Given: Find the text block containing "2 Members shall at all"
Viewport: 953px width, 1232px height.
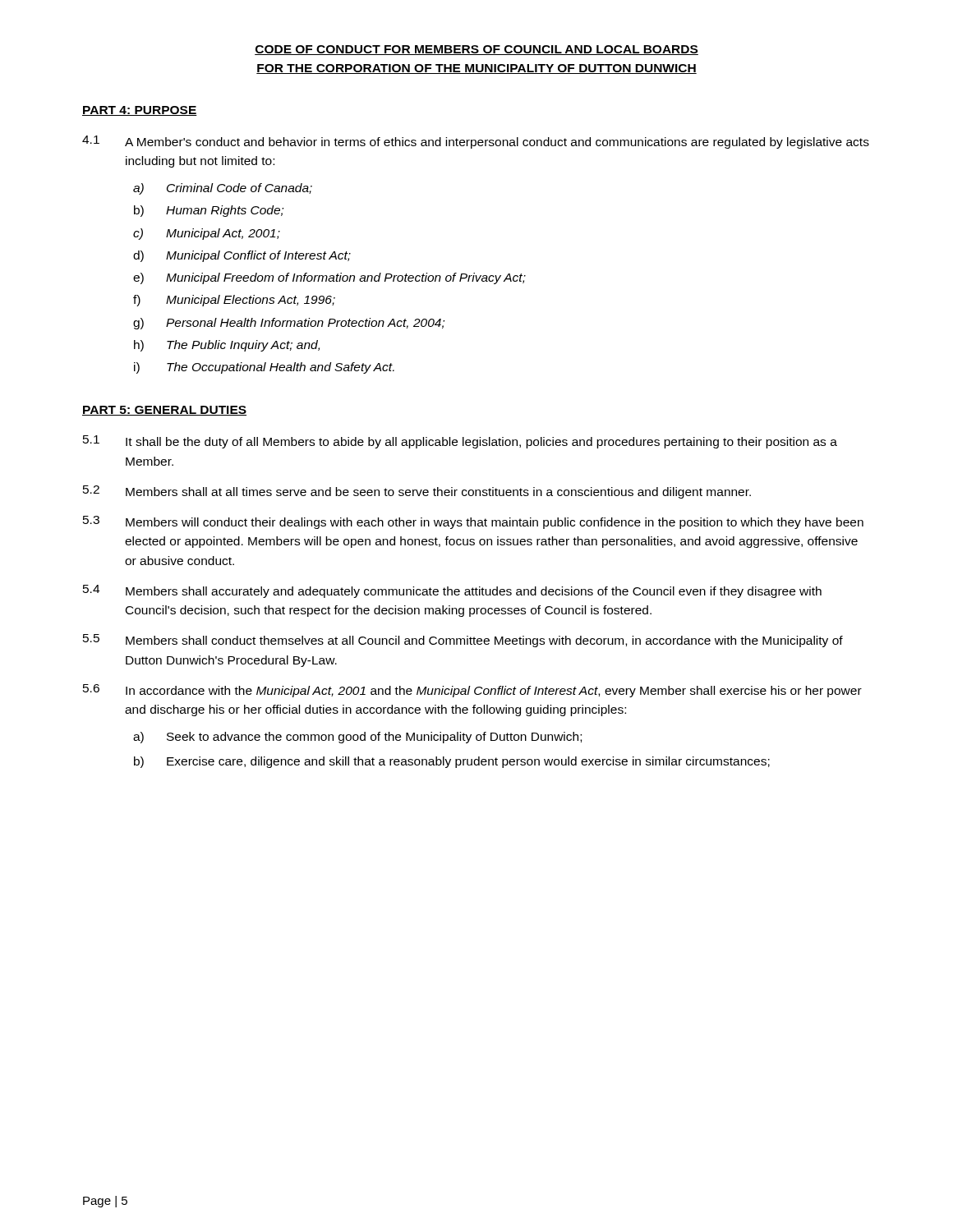Looking at the screenshot, I should click(476, 492).
